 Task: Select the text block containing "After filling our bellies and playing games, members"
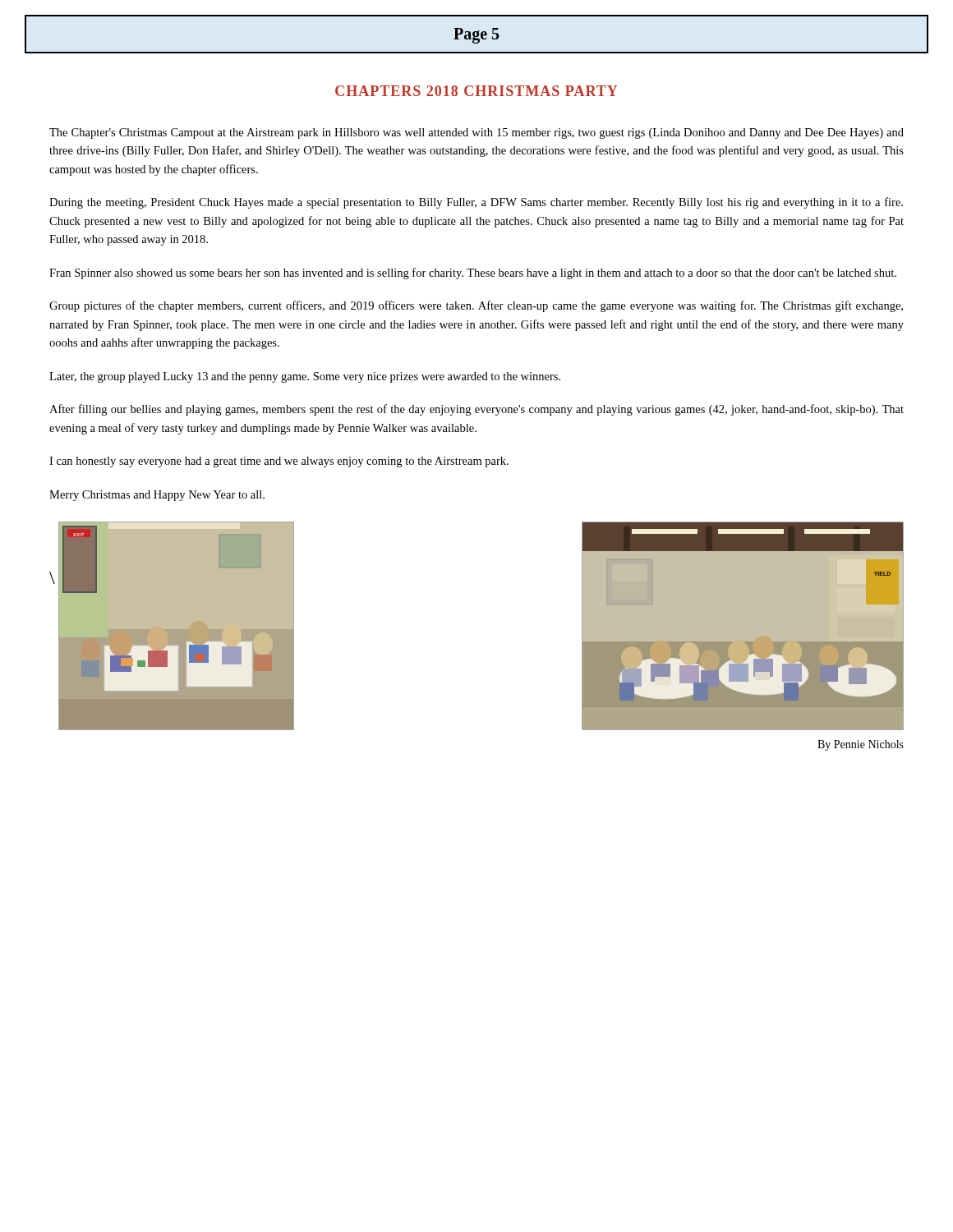point(476,418)
